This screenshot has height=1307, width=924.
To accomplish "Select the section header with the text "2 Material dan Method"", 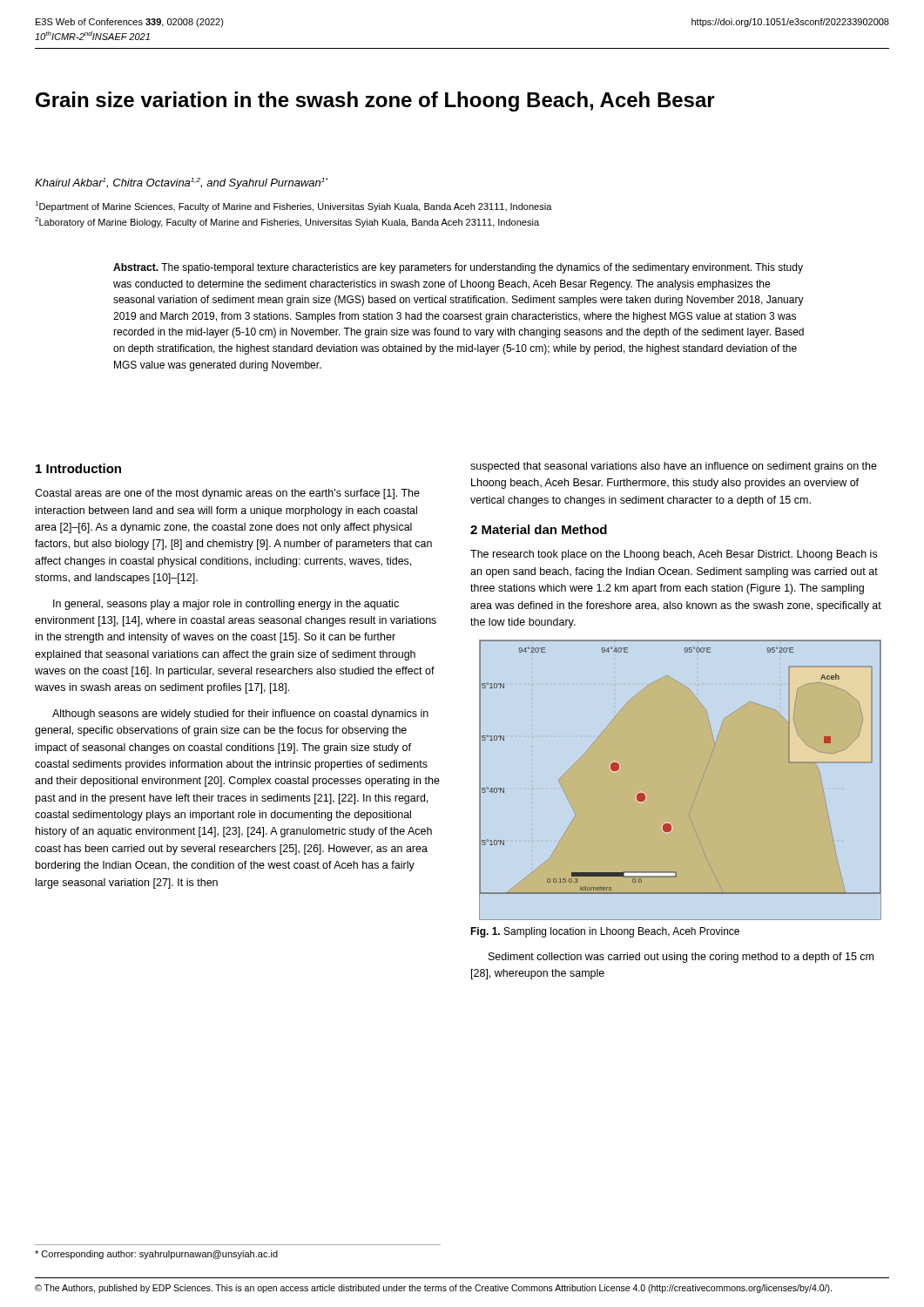I will click(x=539, y=529).
